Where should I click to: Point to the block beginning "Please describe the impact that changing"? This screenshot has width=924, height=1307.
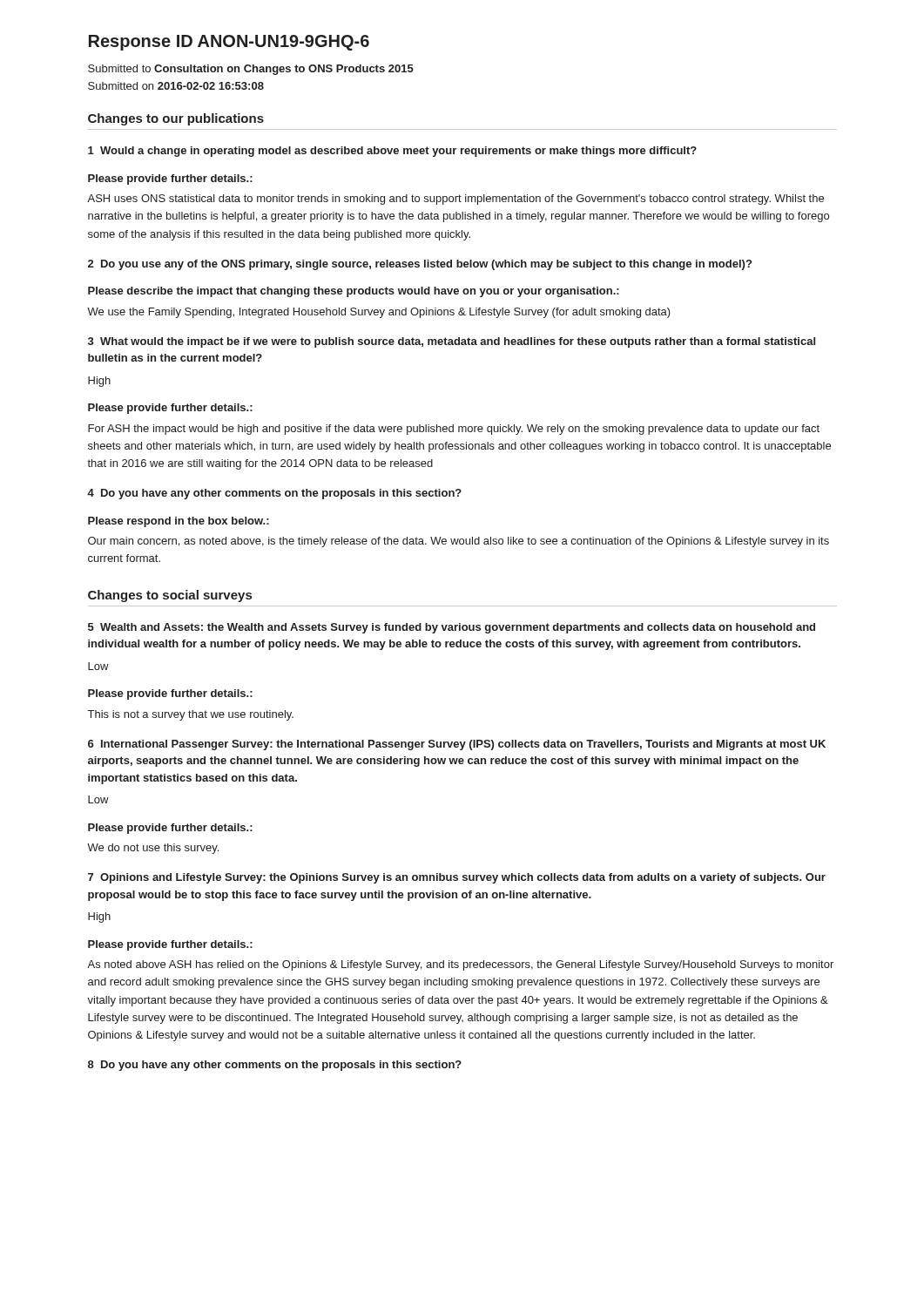coord(354,291)
